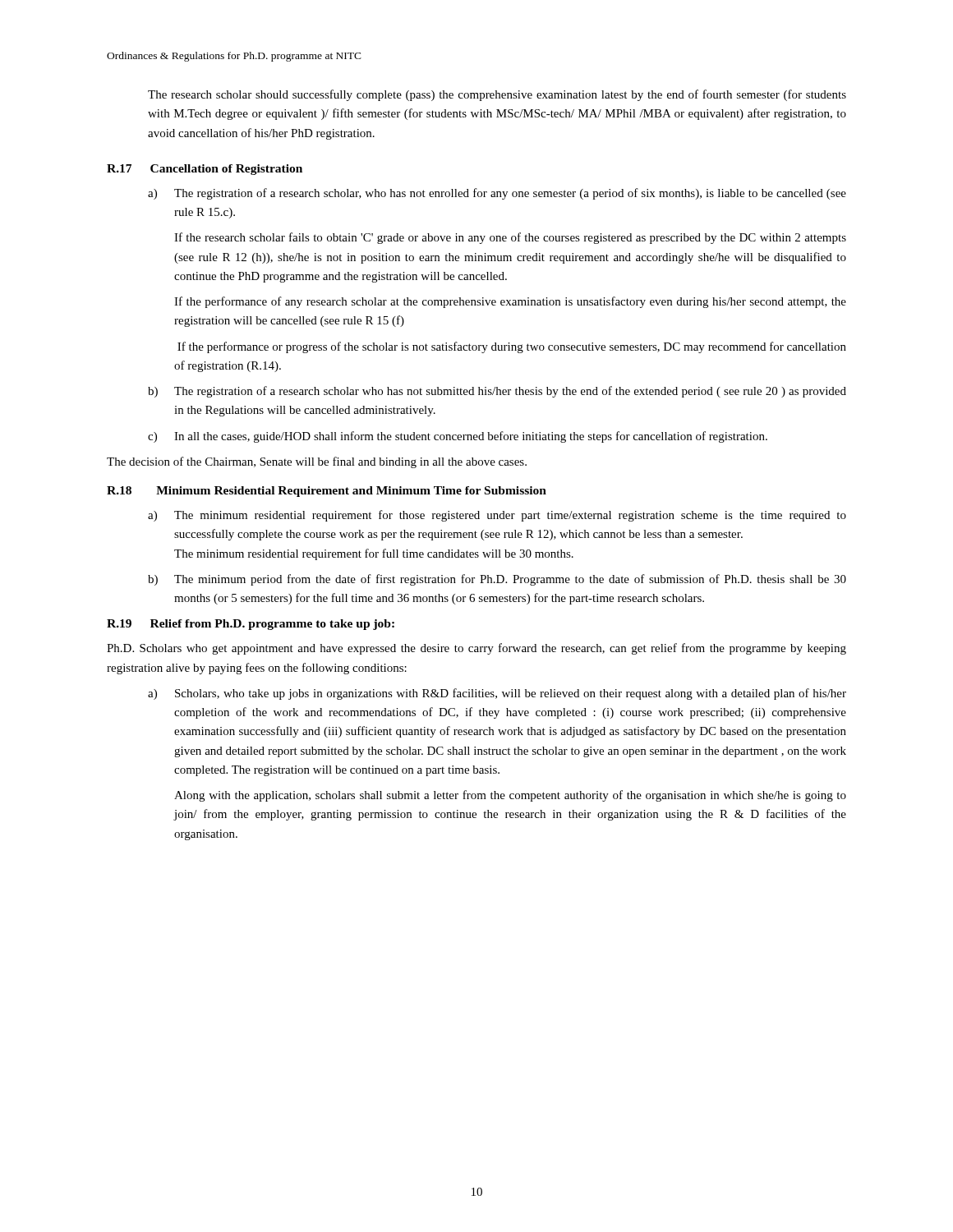Select the text starting "b) The minimum period from the"
Viewport: 953px width, 1232px height.
tap(497, 589)
